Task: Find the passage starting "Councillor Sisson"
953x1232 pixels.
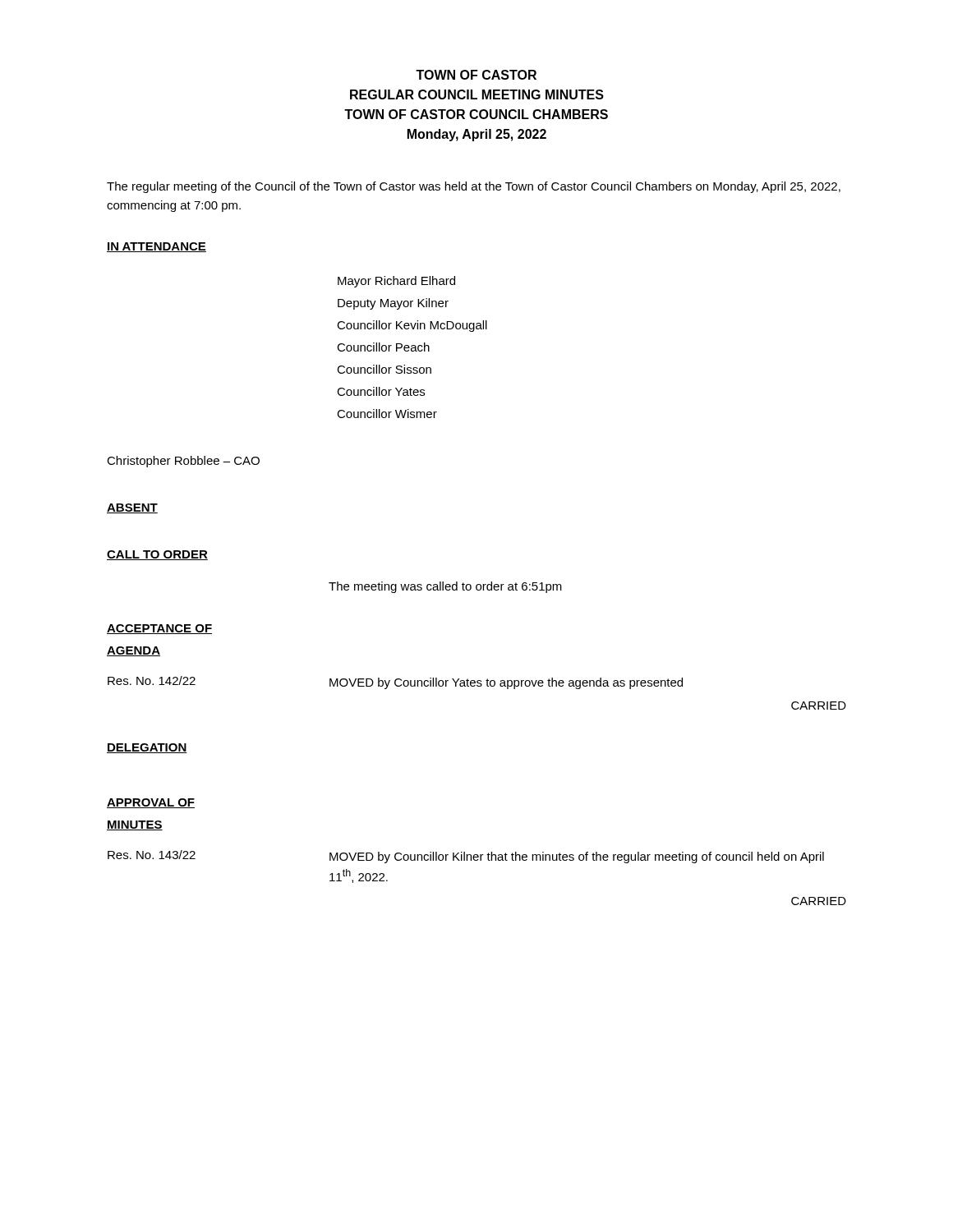Action: tap(384, 369)
